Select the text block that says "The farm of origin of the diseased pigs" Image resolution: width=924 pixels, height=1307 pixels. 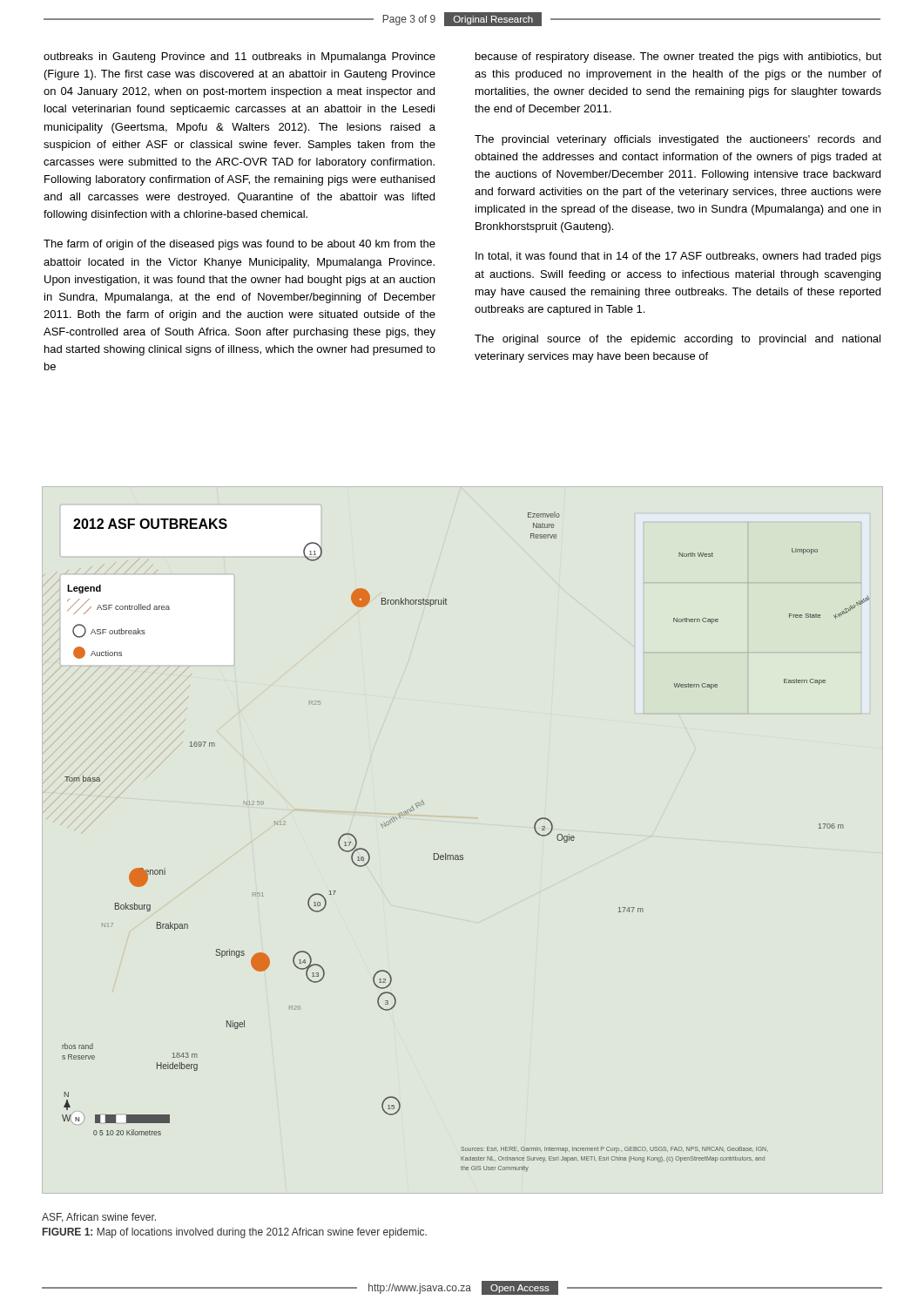pyautogui.click(x=240, y=305)
